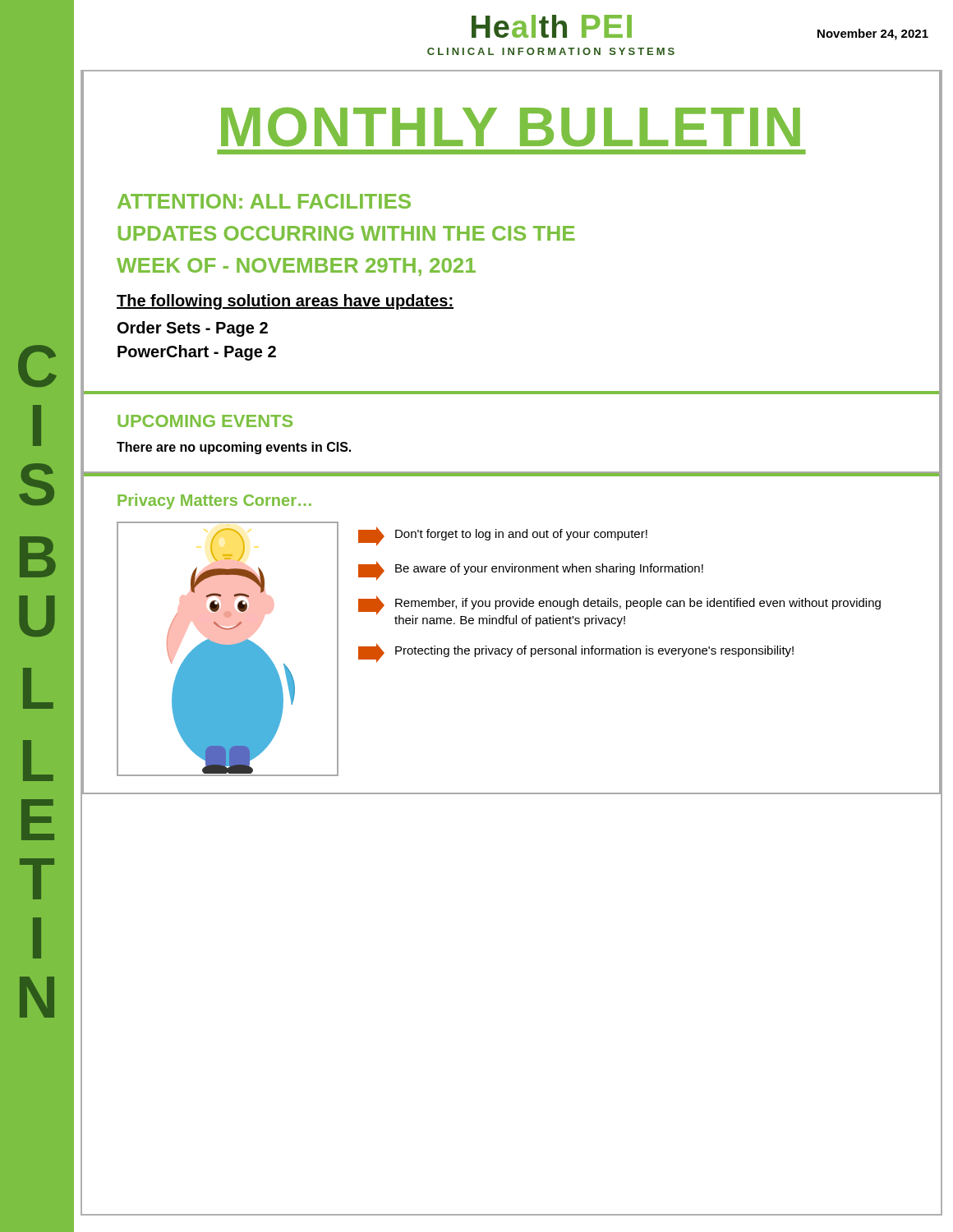Select the list item that says "Be aware of"

[531, 570]
